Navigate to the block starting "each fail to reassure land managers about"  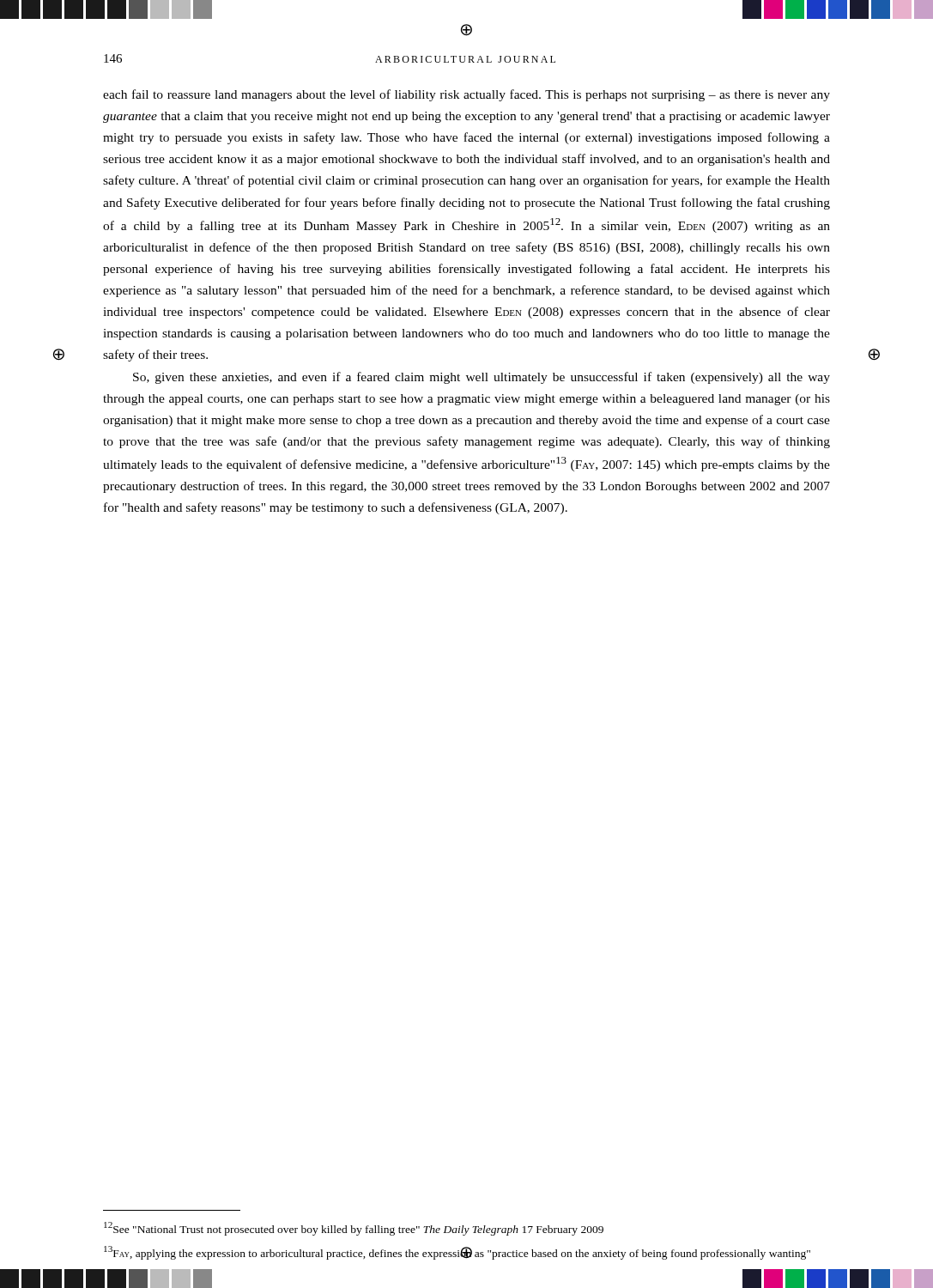tap(466, 224)
